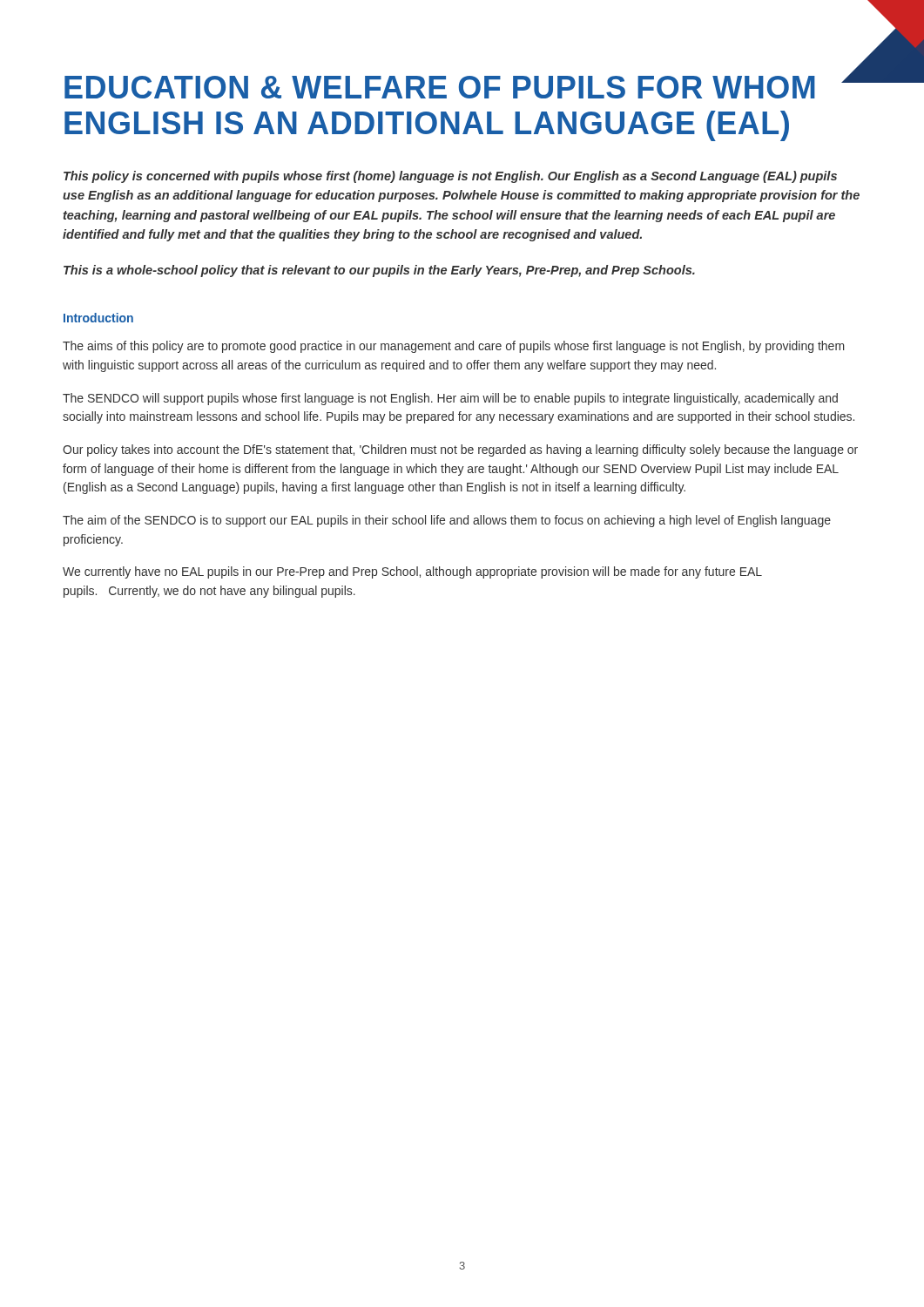
Task: Select the element starting "We currently have no EAL pupils in our"
Action: (x=412, y=581)
